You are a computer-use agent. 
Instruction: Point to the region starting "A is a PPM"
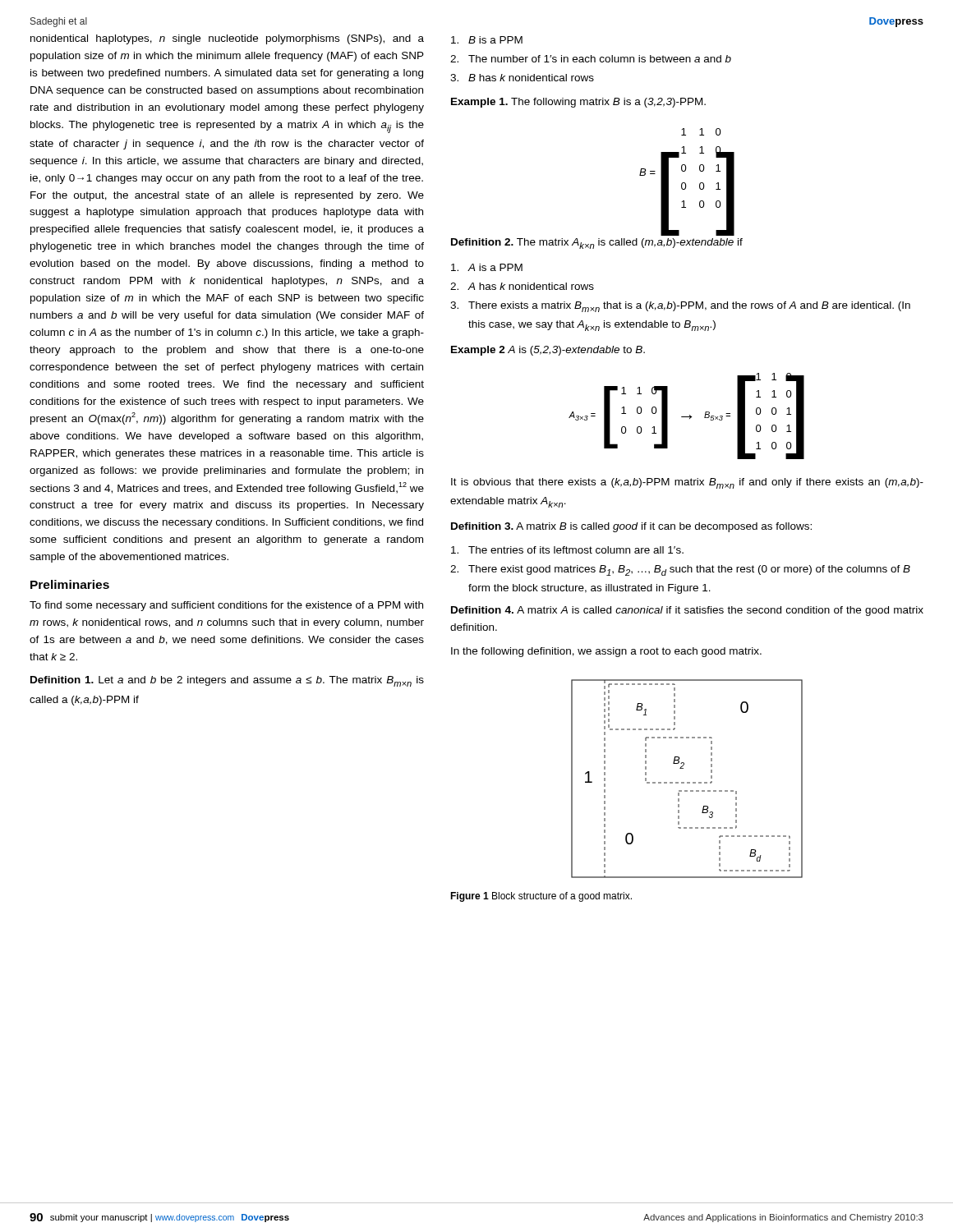coord(487,267)
